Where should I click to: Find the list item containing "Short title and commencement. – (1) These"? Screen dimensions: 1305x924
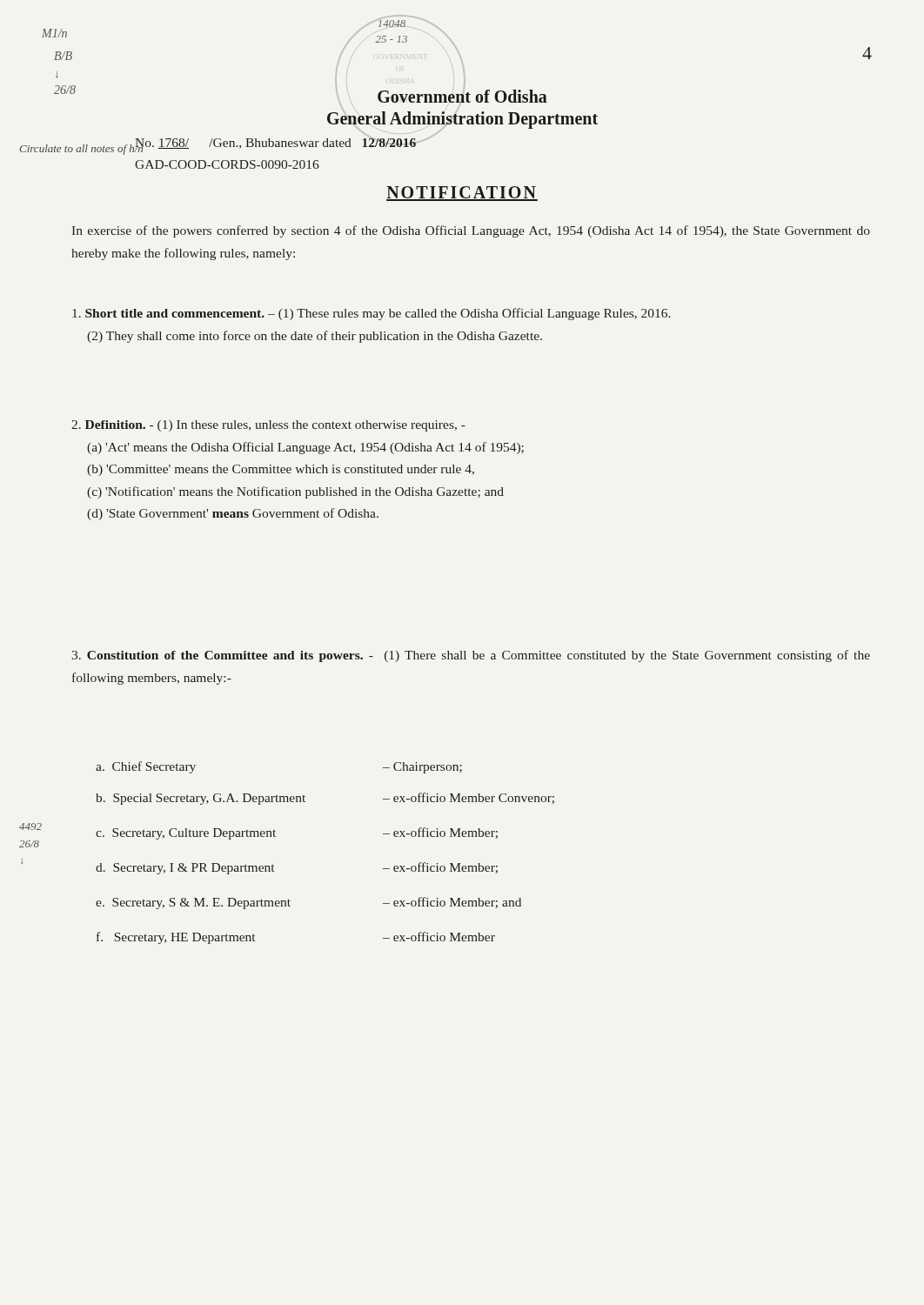click(x=371, y=326)
